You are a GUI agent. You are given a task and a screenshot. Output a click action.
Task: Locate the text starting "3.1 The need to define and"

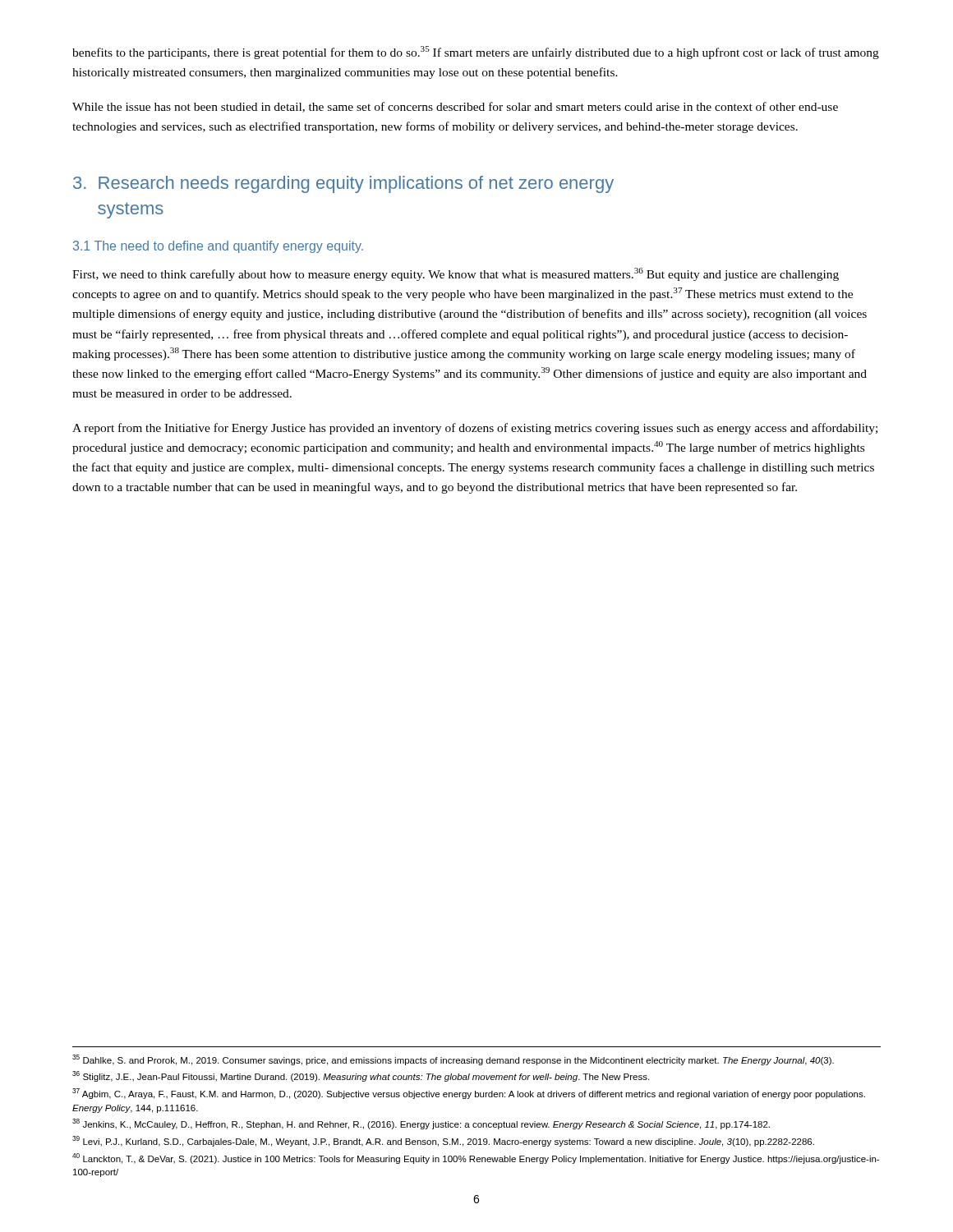218,246
